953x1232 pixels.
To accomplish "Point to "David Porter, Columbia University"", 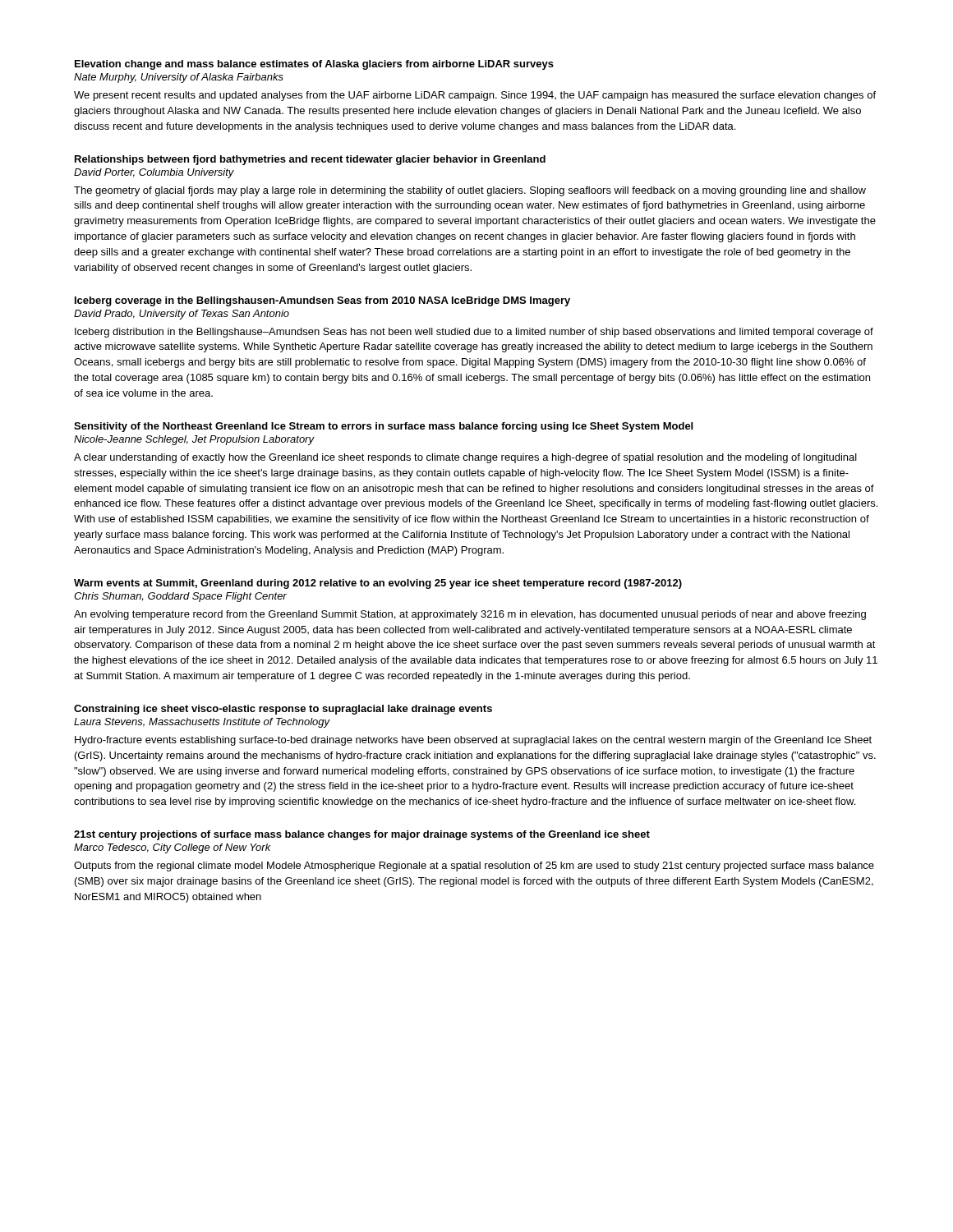I will point(154,172).
